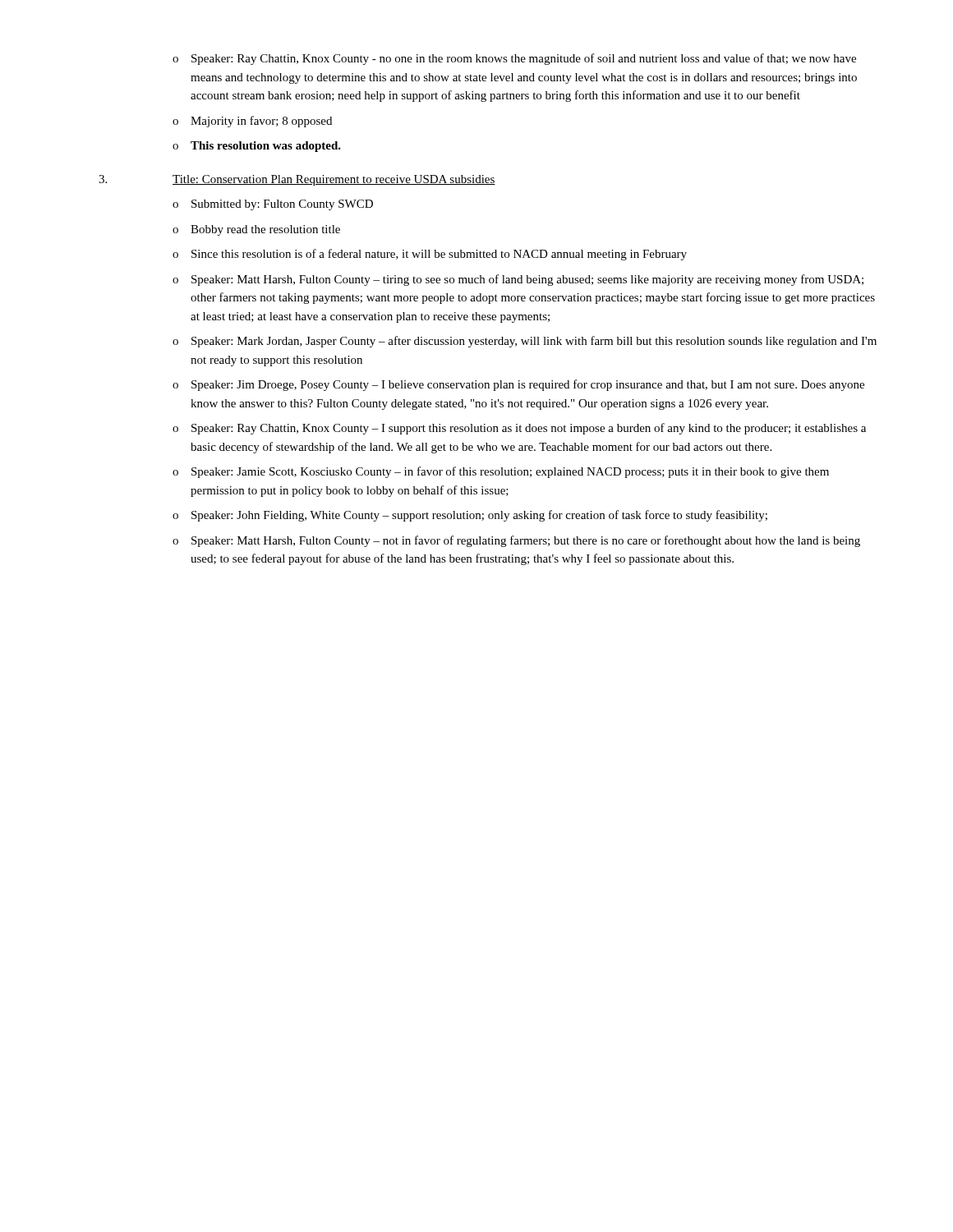The image size is (953, 1232).
Task: Locate the block of text that opens with "o Speaker: John Fielding, White County –"
Action: (470, 515)
